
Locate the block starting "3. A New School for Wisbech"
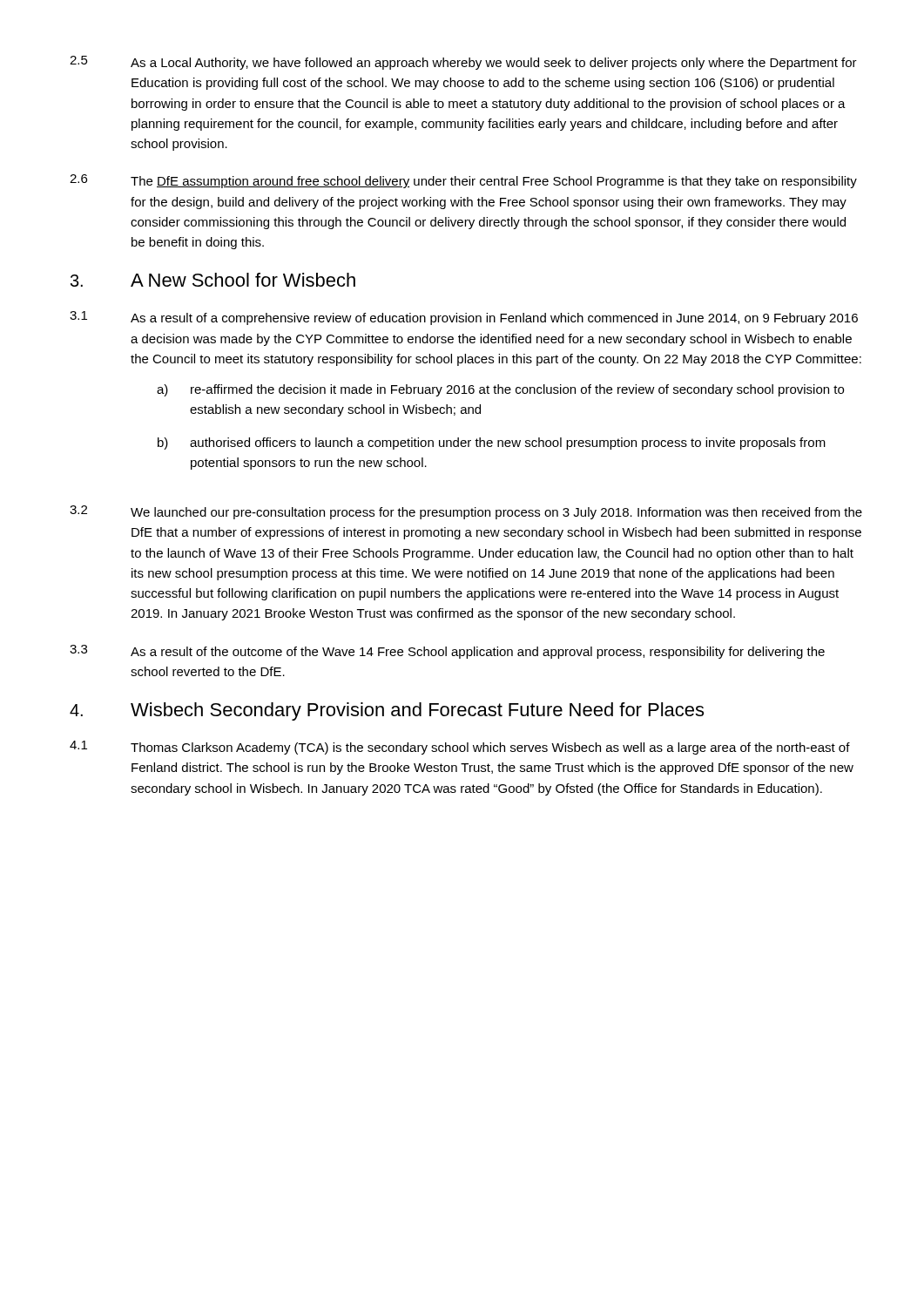pos(213,280)
